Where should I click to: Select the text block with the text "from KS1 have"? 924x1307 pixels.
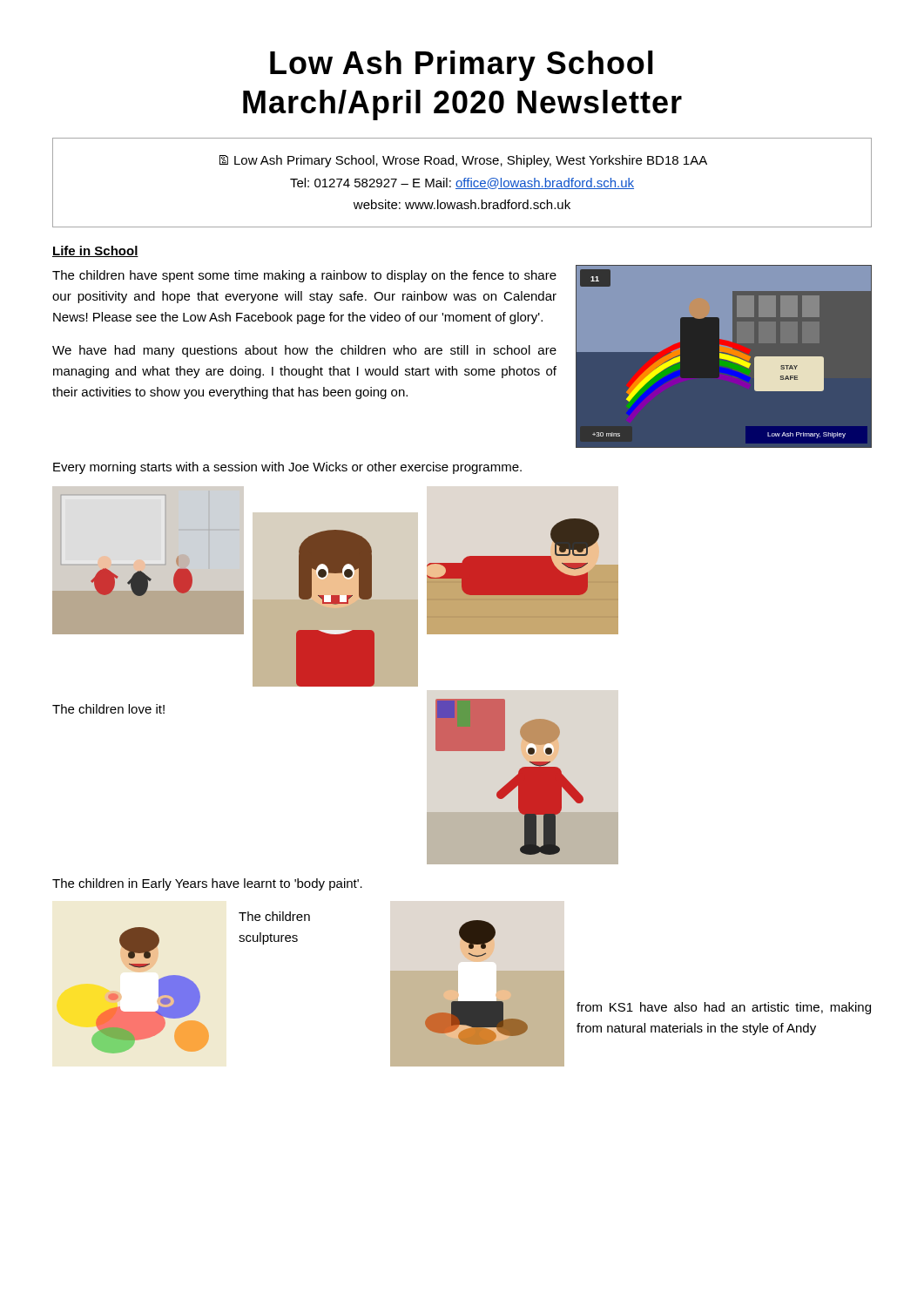(x=724, y=1017)
